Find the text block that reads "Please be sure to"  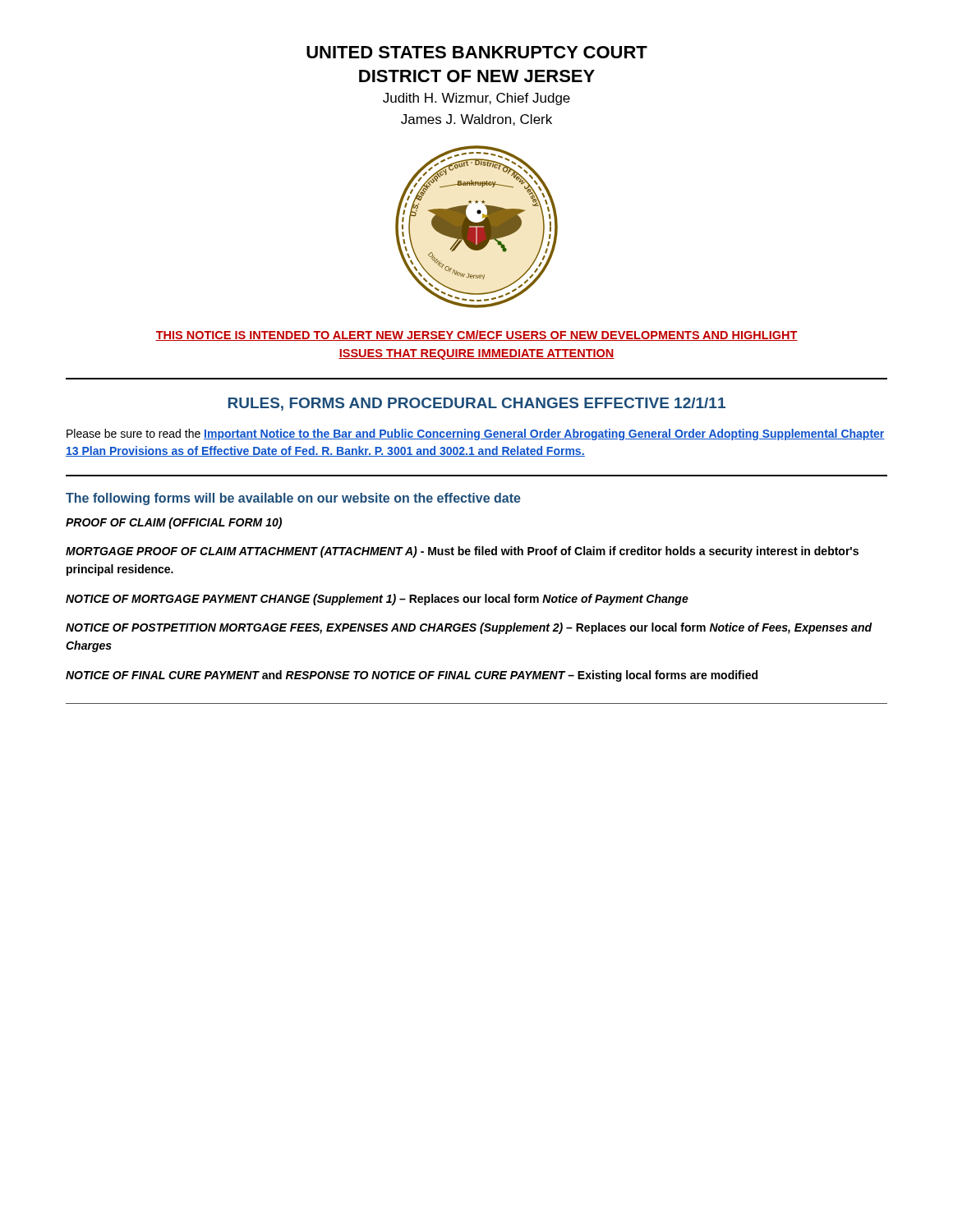pyautogui.click(x=475, y=442)
